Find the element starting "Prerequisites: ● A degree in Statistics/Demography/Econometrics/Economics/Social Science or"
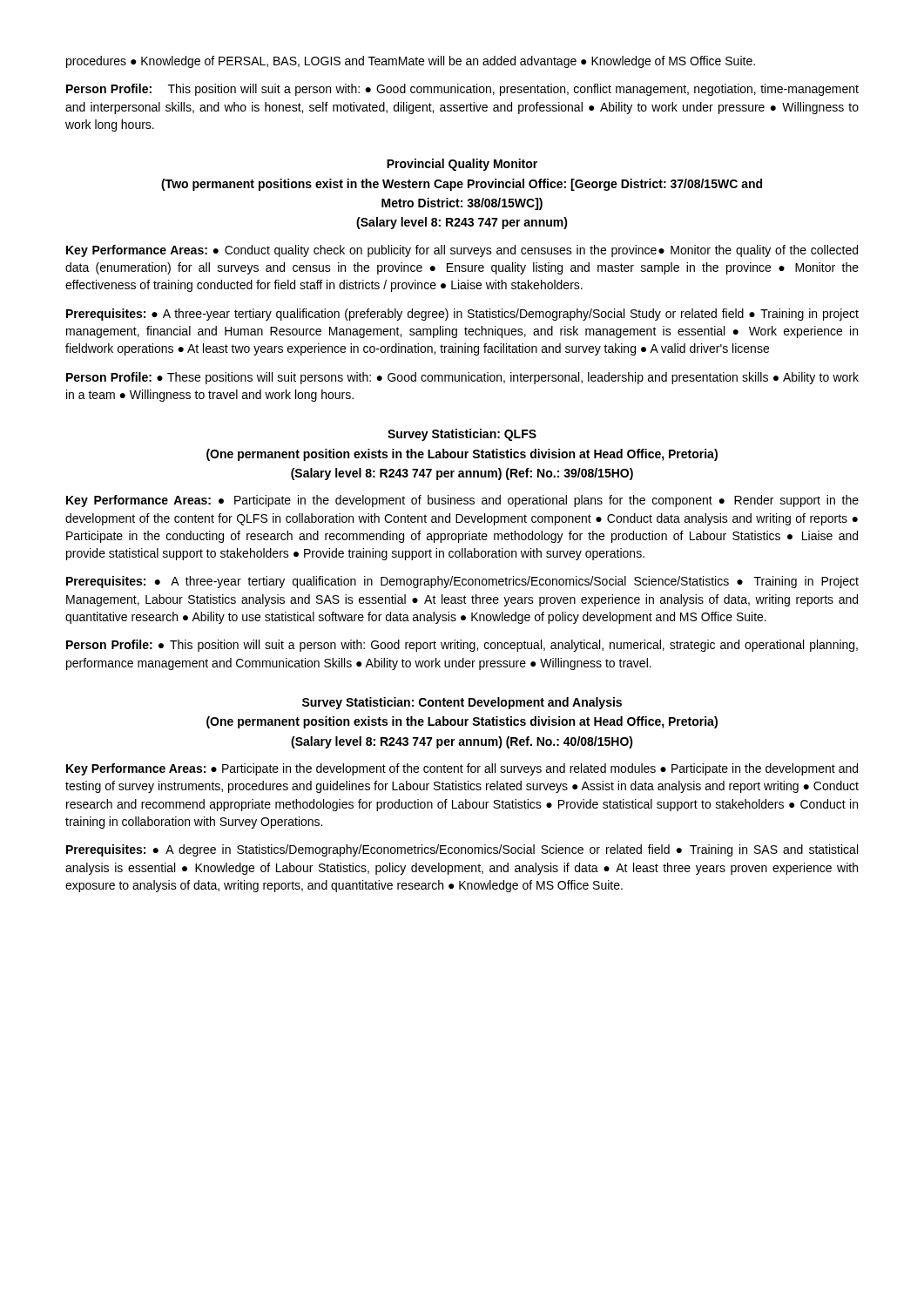The image size is (924, 1307). coord(462,868)
